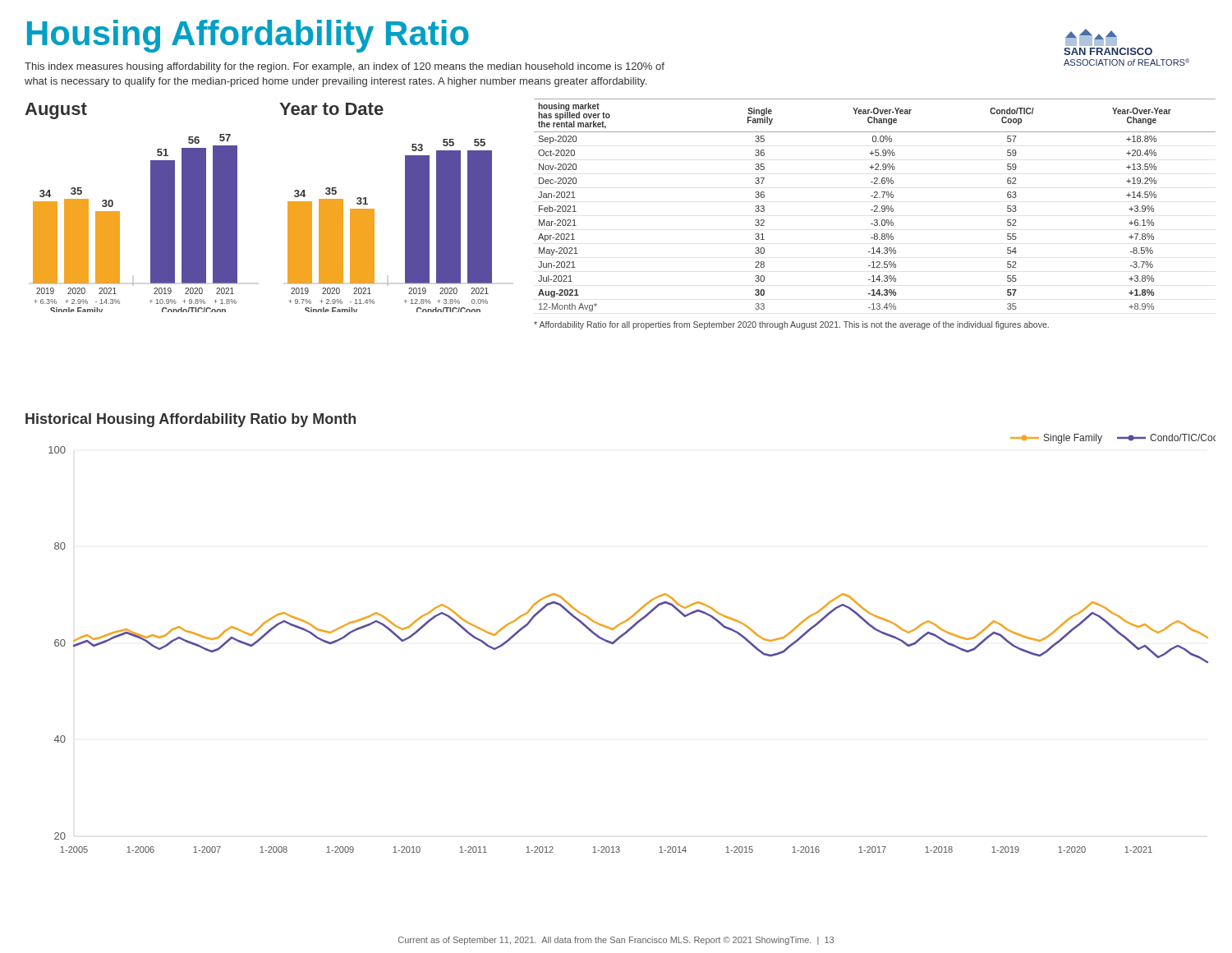Image resolution: width=1232 pixels, height=953 pixels.
Task: Find the footnote that reads "Affordability Ratio for all properties"
Action: pos(792,324)
